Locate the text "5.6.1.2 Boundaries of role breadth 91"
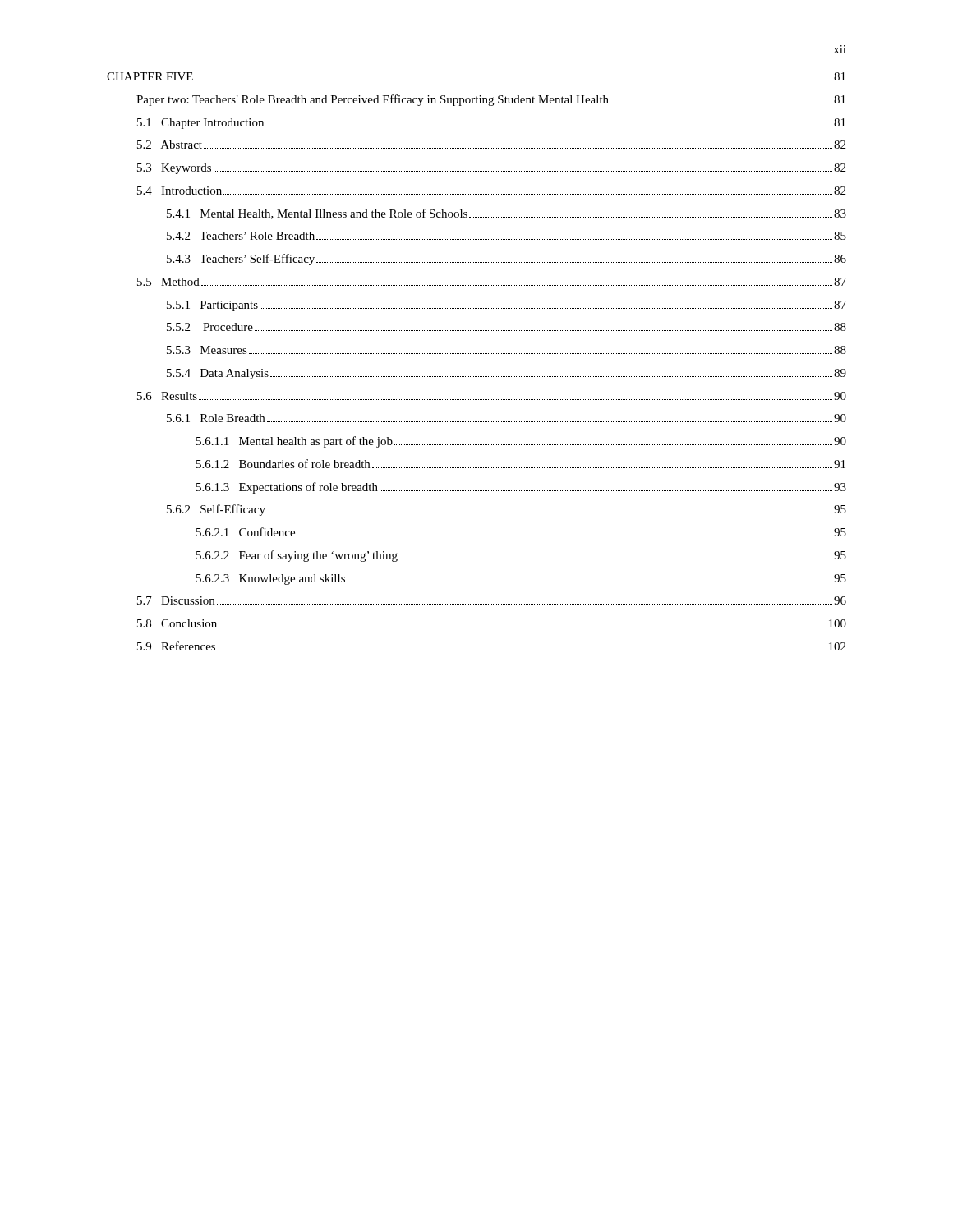Image resolution: width=953 pixels, height=1232 pixels. click(521, 465)
